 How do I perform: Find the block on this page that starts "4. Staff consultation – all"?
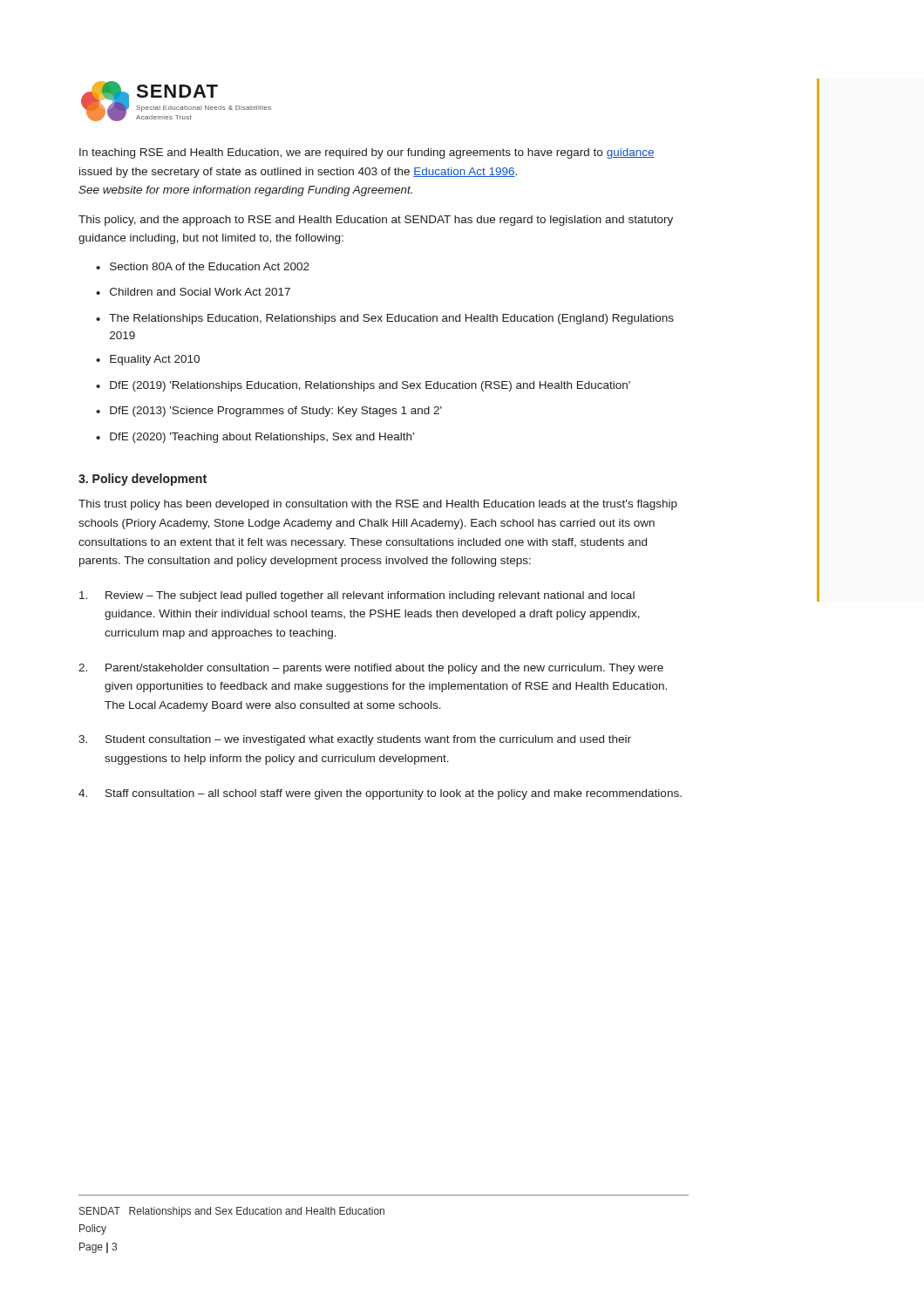[x=384, y=793]
